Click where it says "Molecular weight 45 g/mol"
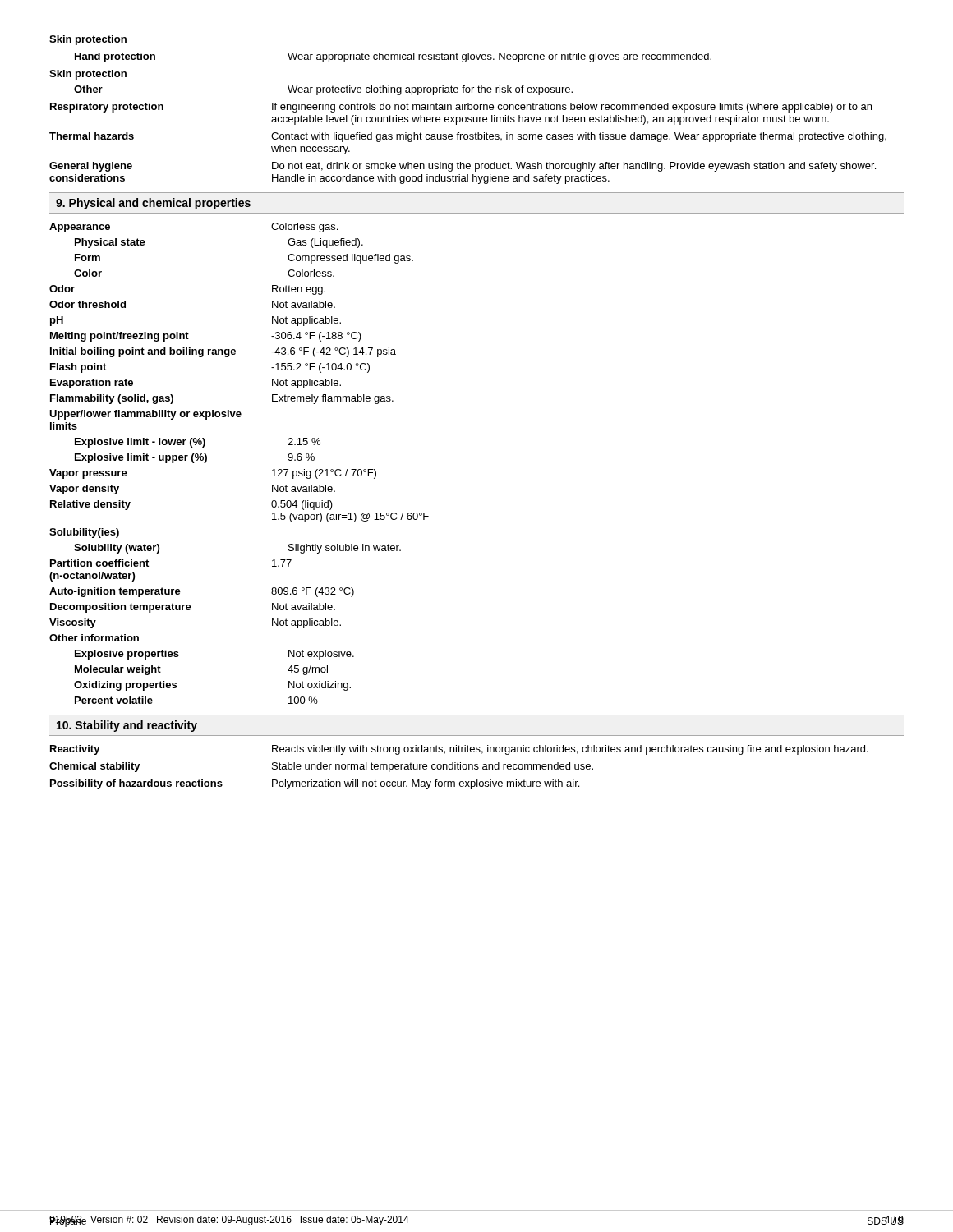The height and width of the screenshot is (1232, 953). click(x=119, y=670)
